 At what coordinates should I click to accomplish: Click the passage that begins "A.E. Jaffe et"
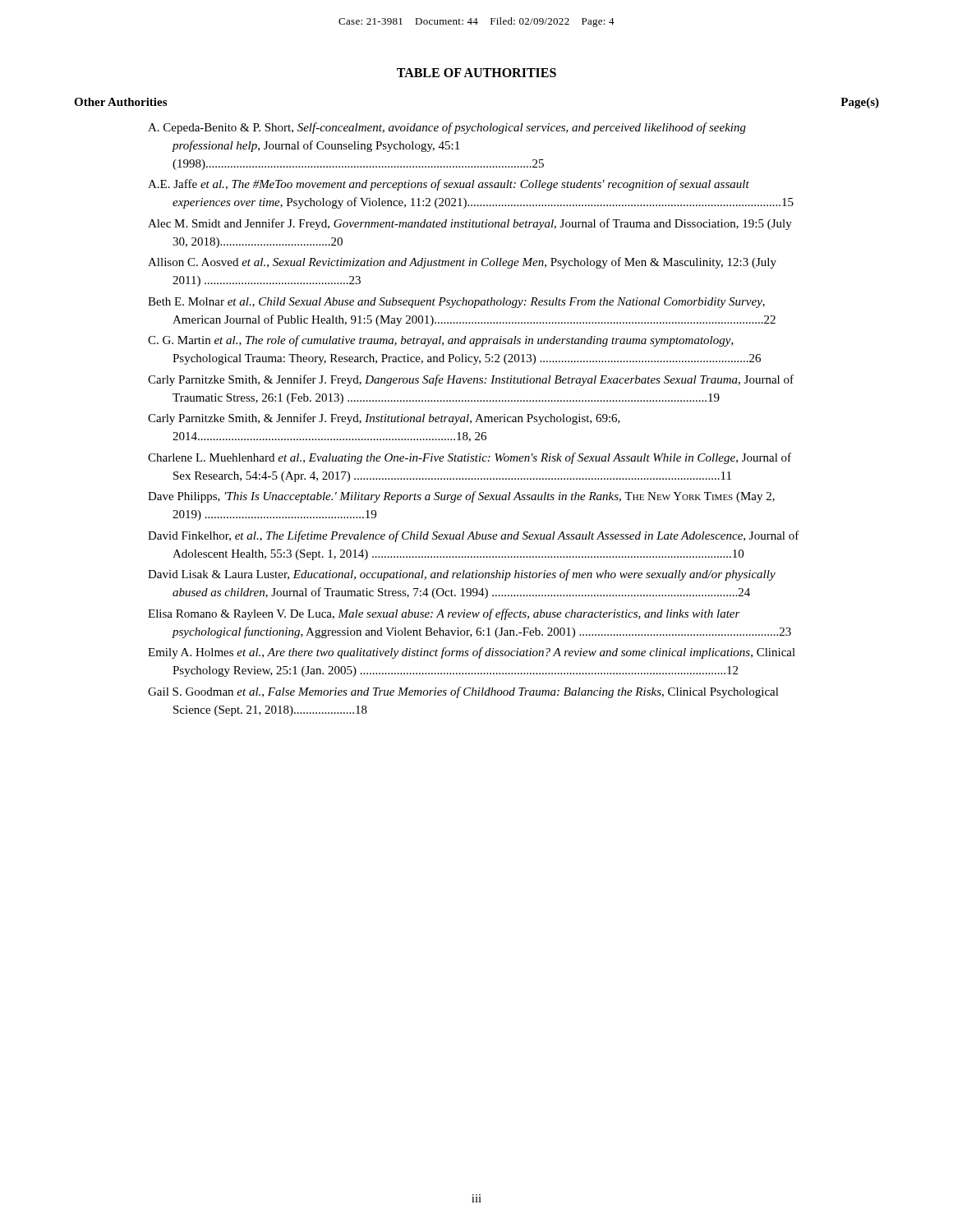point(471,193)
